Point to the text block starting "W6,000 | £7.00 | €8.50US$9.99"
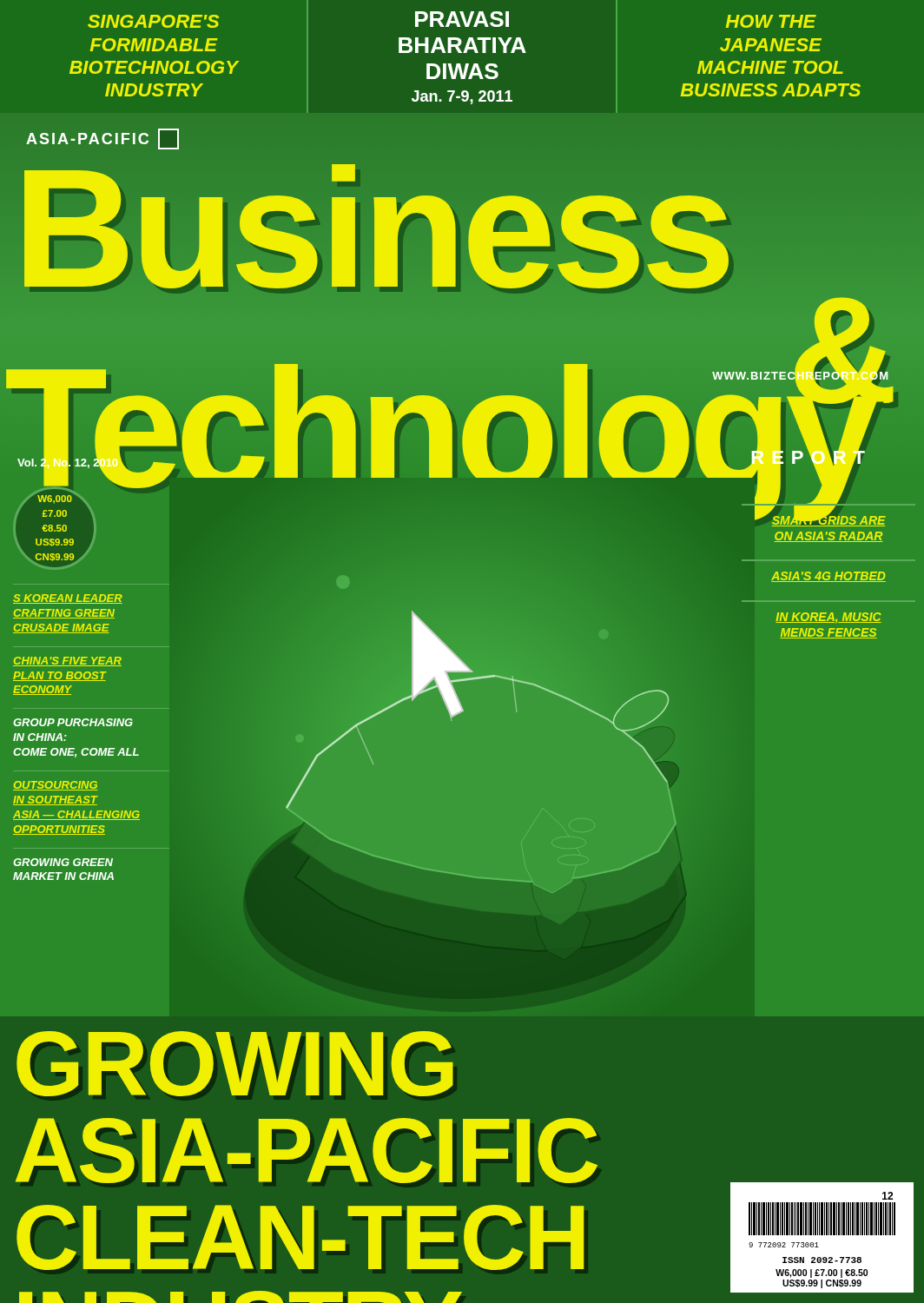This screenshot has width=924, height=1303. [822, 1278]
